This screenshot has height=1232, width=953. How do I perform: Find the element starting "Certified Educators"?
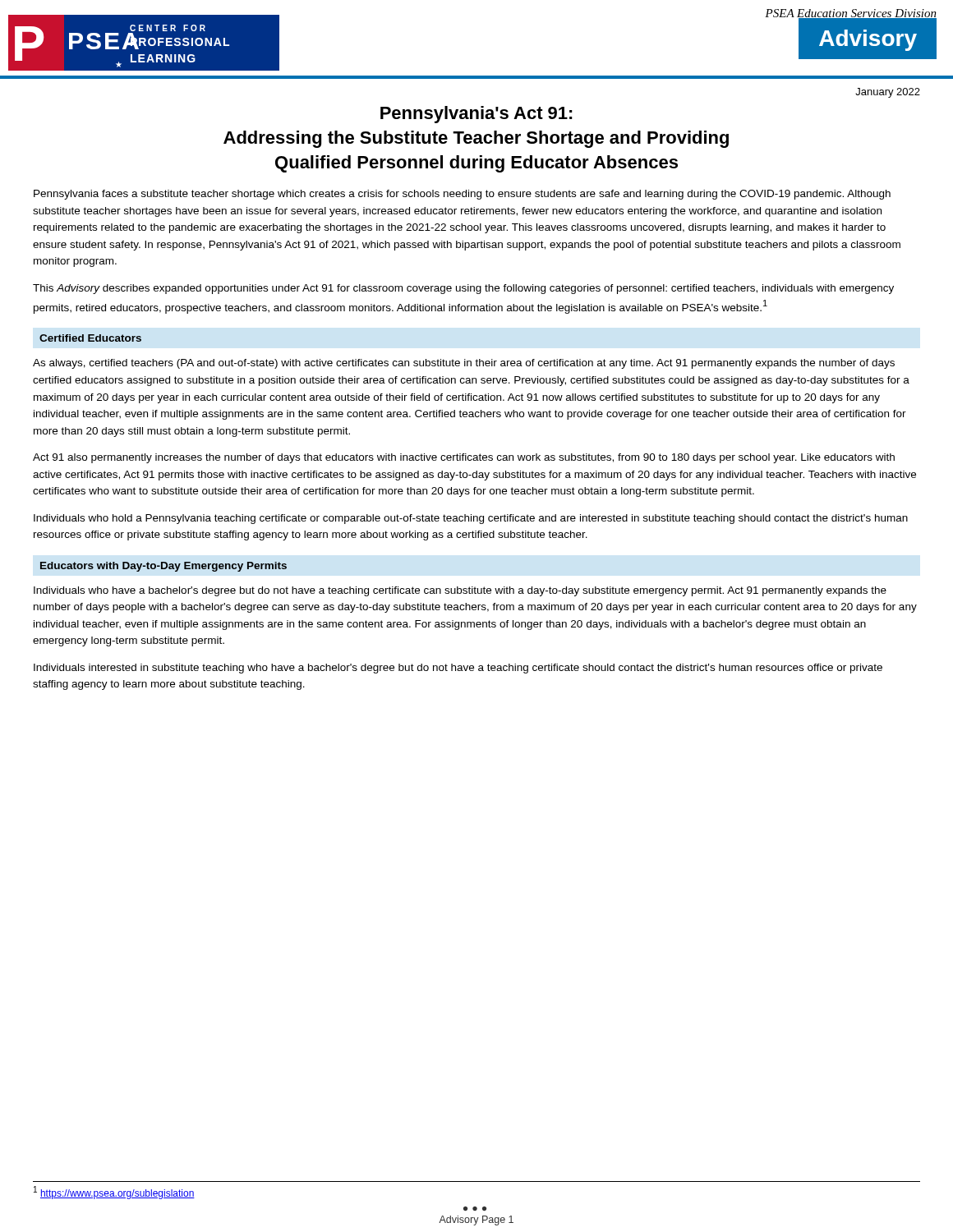point(91,338)
